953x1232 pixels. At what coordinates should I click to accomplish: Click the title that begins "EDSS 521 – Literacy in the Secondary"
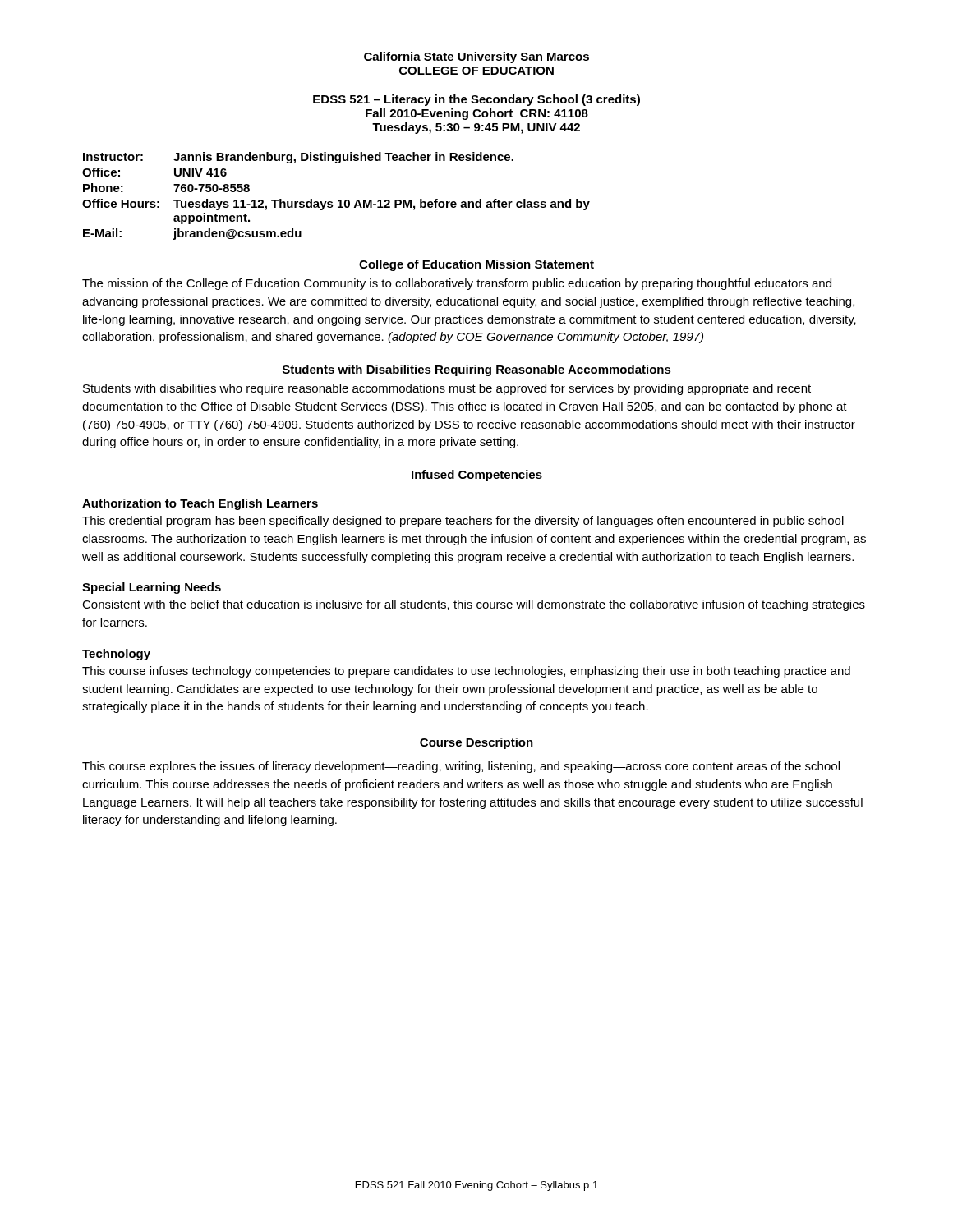(x=476, y=113)
